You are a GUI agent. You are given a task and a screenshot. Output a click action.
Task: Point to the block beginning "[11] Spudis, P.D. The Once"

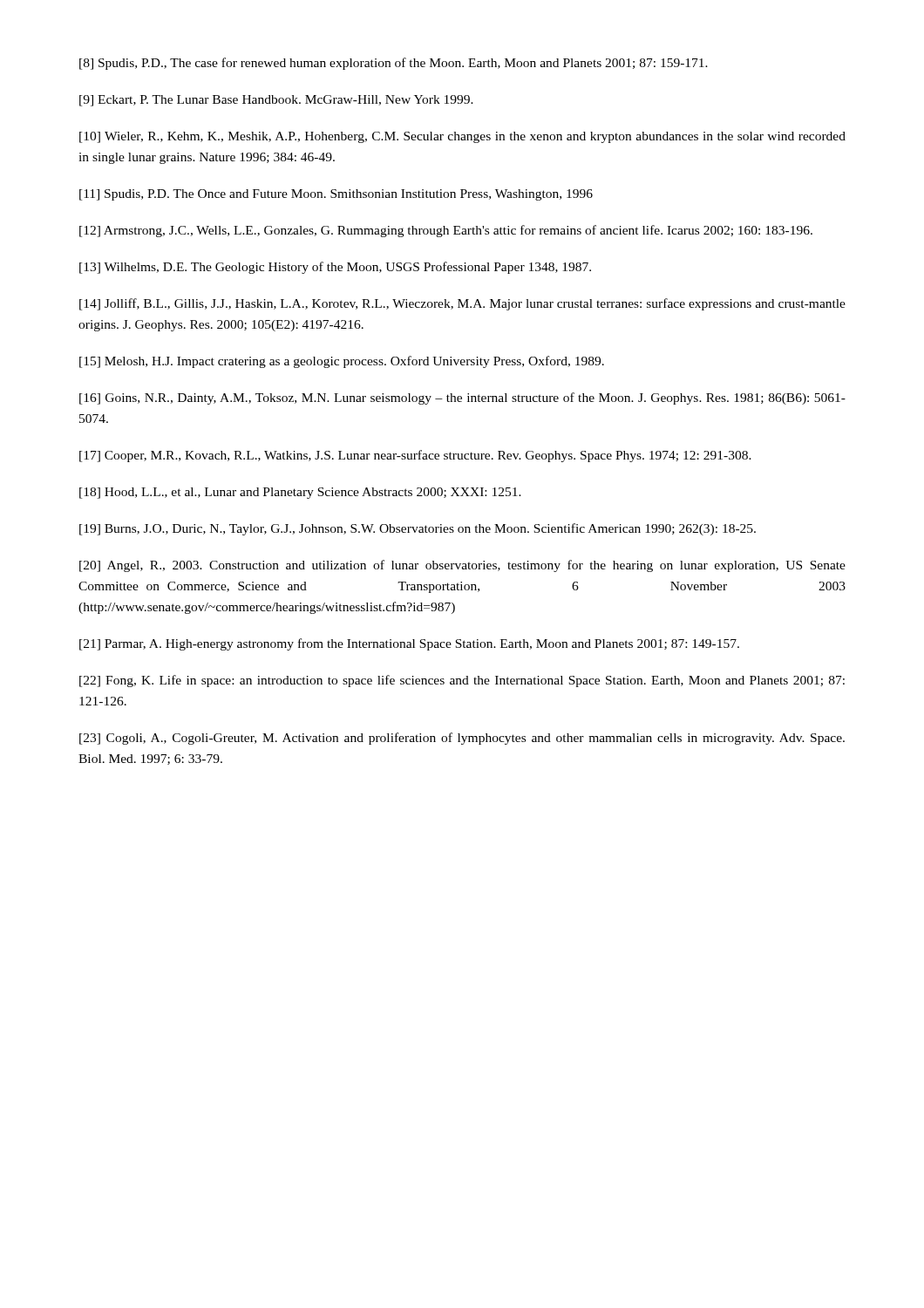336,193
